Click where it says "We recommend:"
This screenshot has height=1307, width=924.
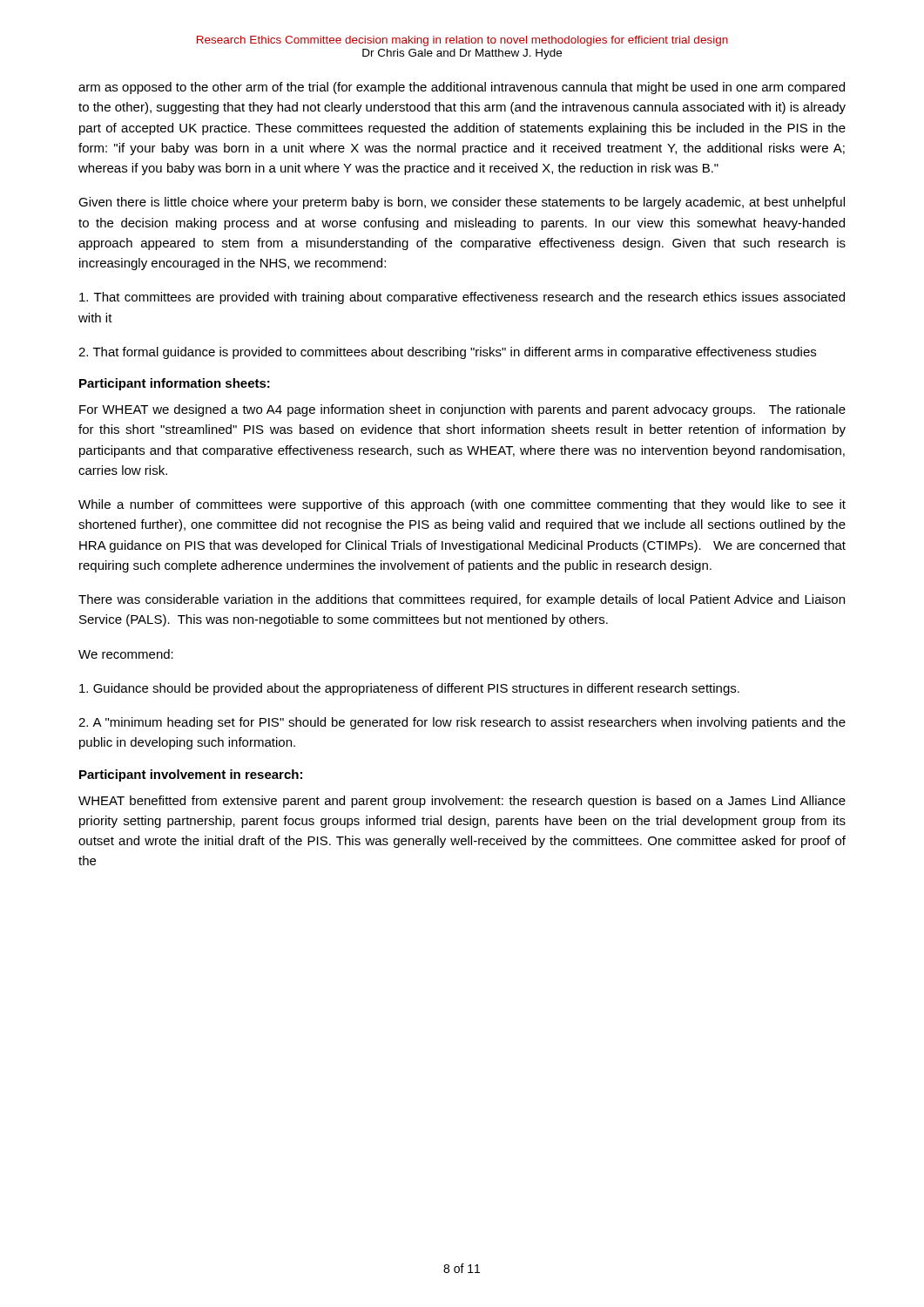point(126,654)
